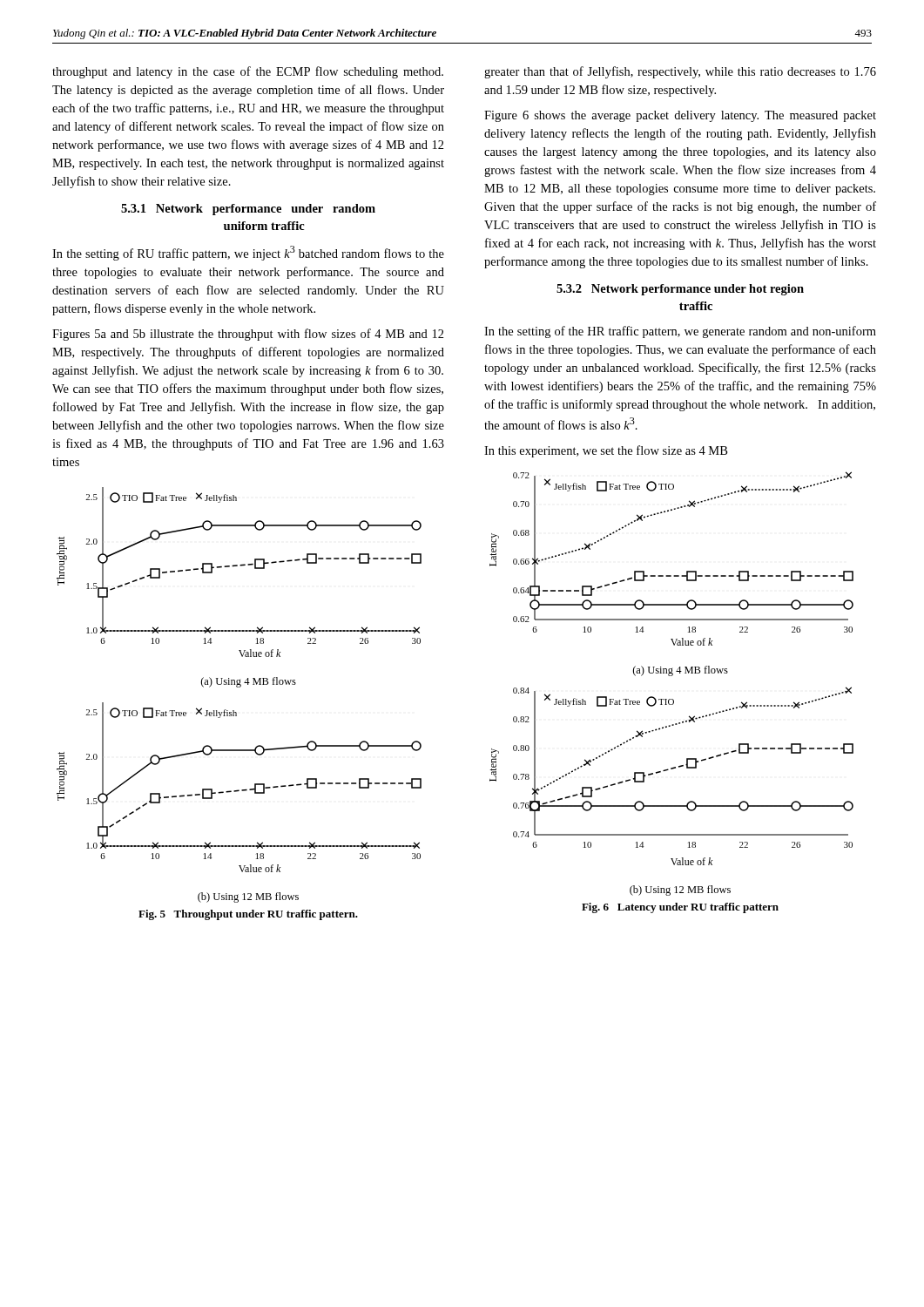Locate the text "5.3.1 Network performance under random uniform traffic"
Viewport: 924px width, 1307px height.
point(248,217)
